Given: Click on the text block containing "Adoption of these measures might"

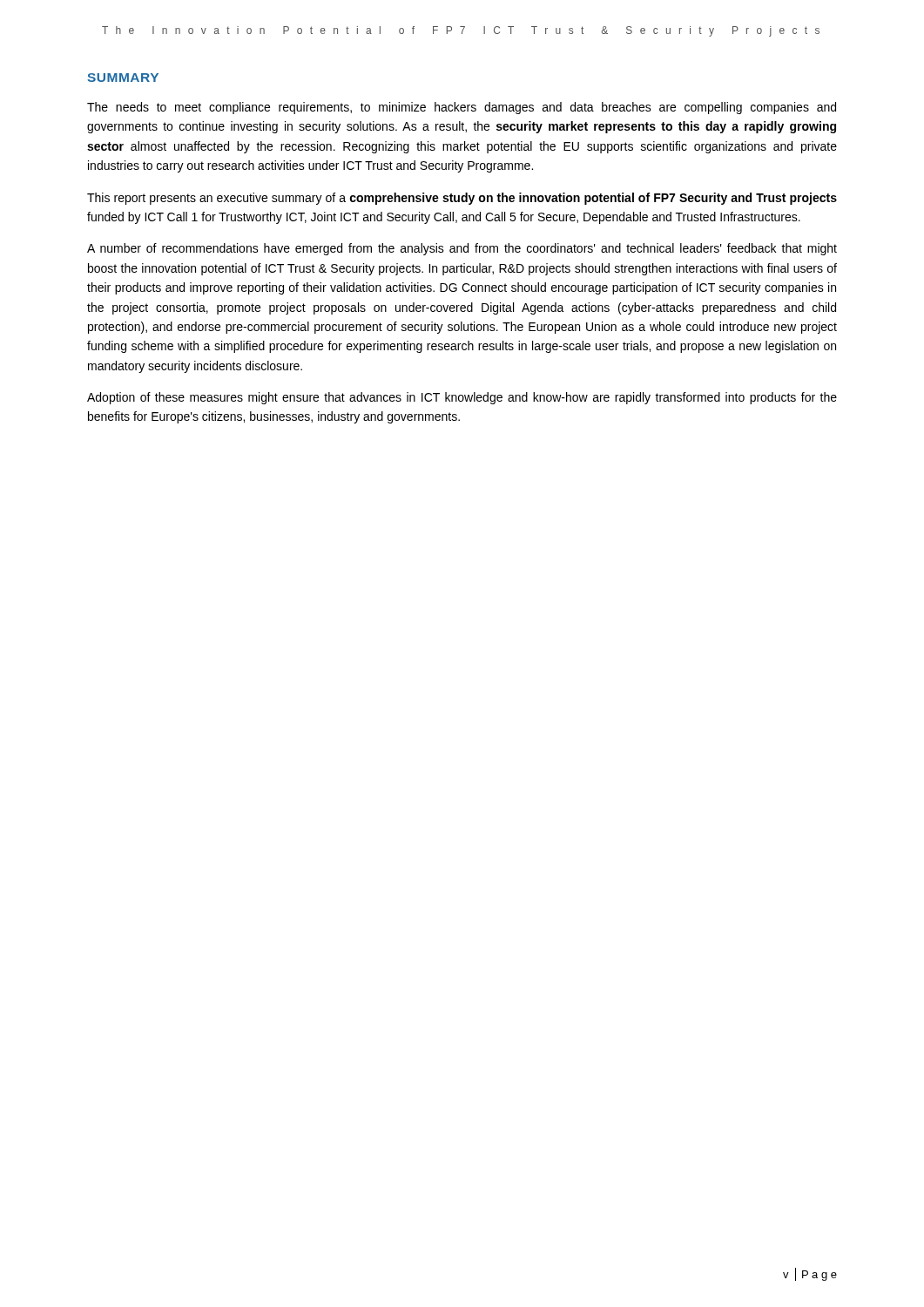Looking at the screenshot, I should pyautogui.click(x=462, y=407).
